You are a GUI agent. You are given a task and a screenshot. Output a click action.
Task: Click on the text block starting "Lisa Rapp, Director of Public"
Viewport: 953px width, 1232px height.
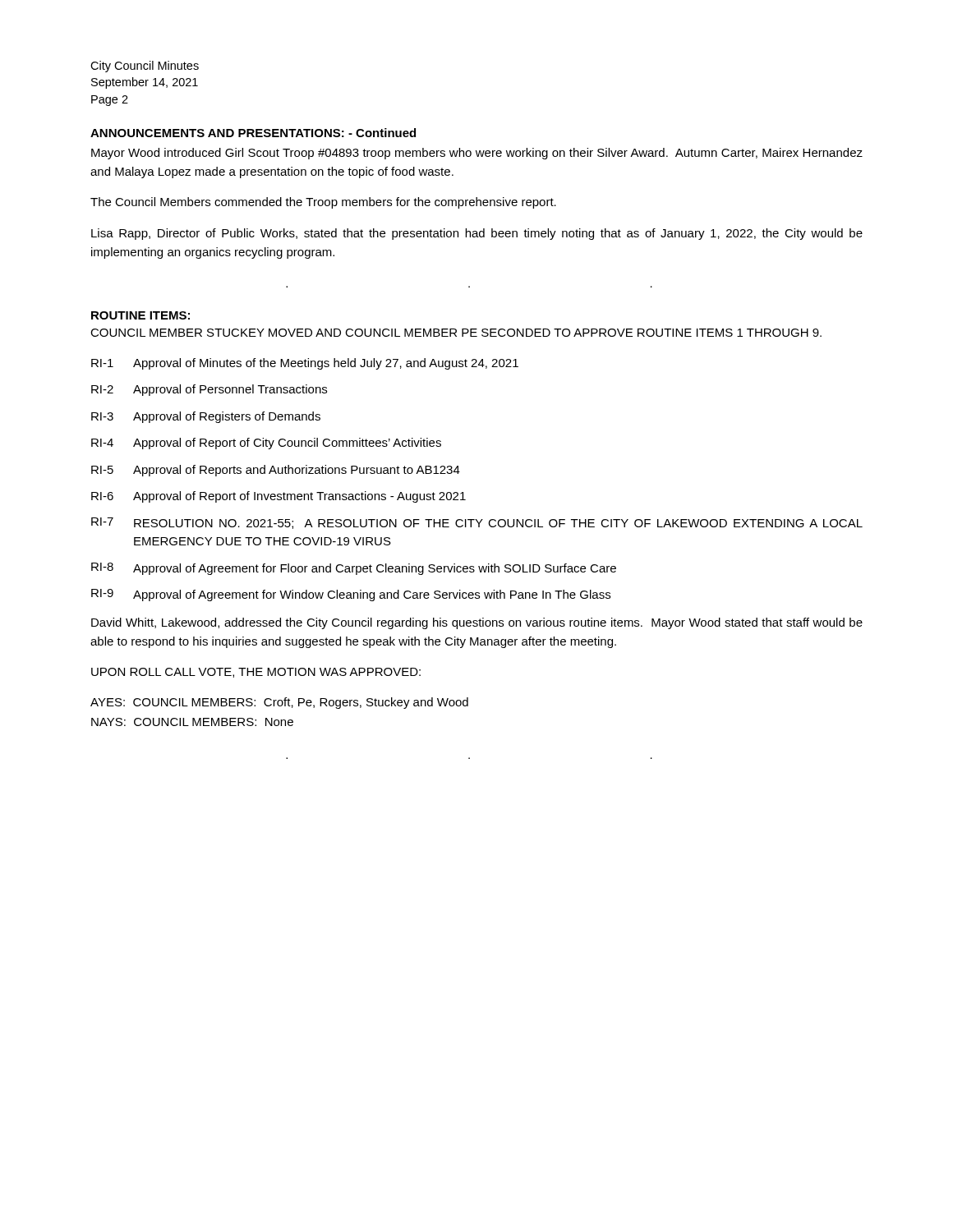pos(476,242)
